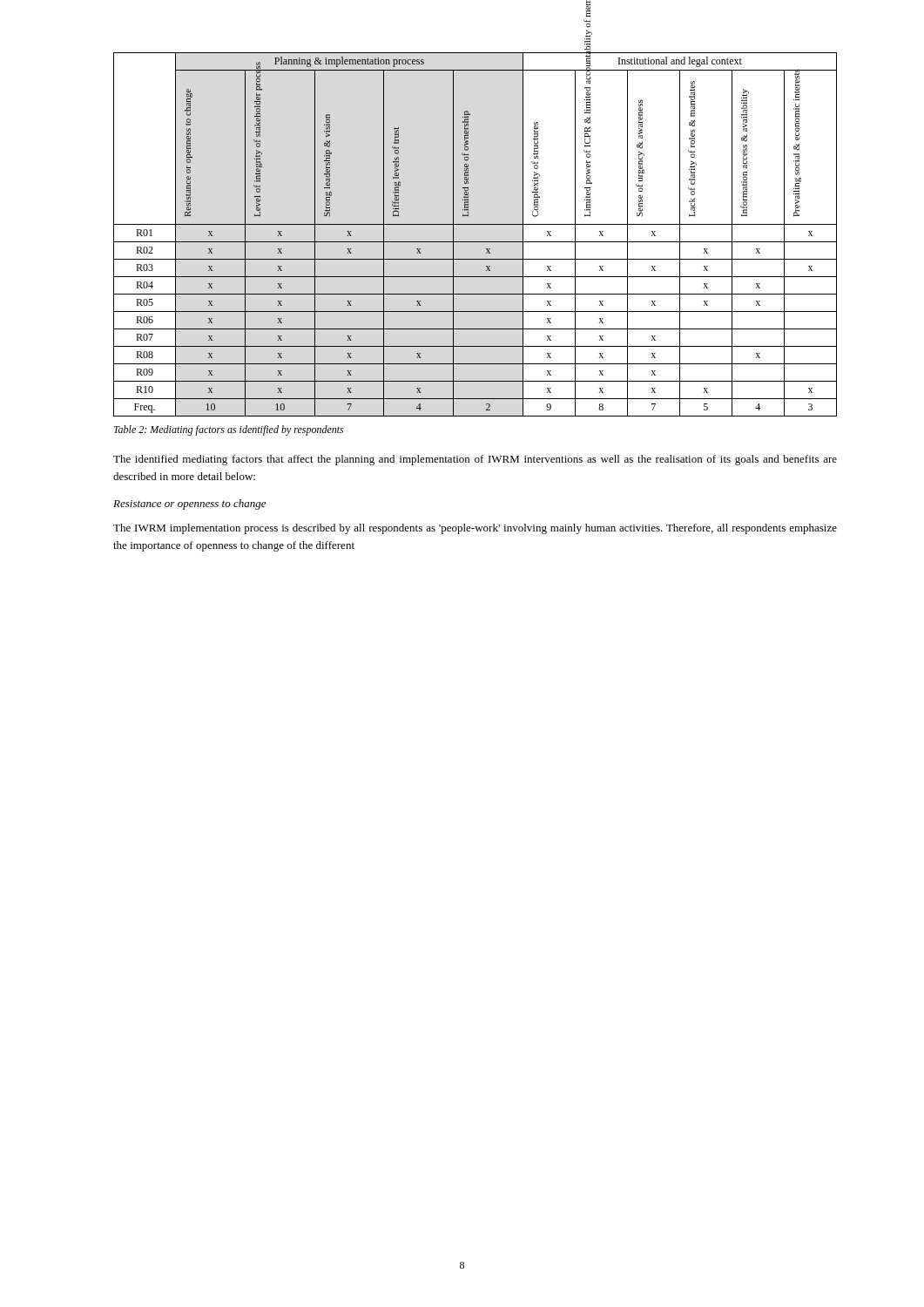Click on the table containing "Institutional and legal"
The height and width of the screenshot is (1307, 924).
[475, 234]
